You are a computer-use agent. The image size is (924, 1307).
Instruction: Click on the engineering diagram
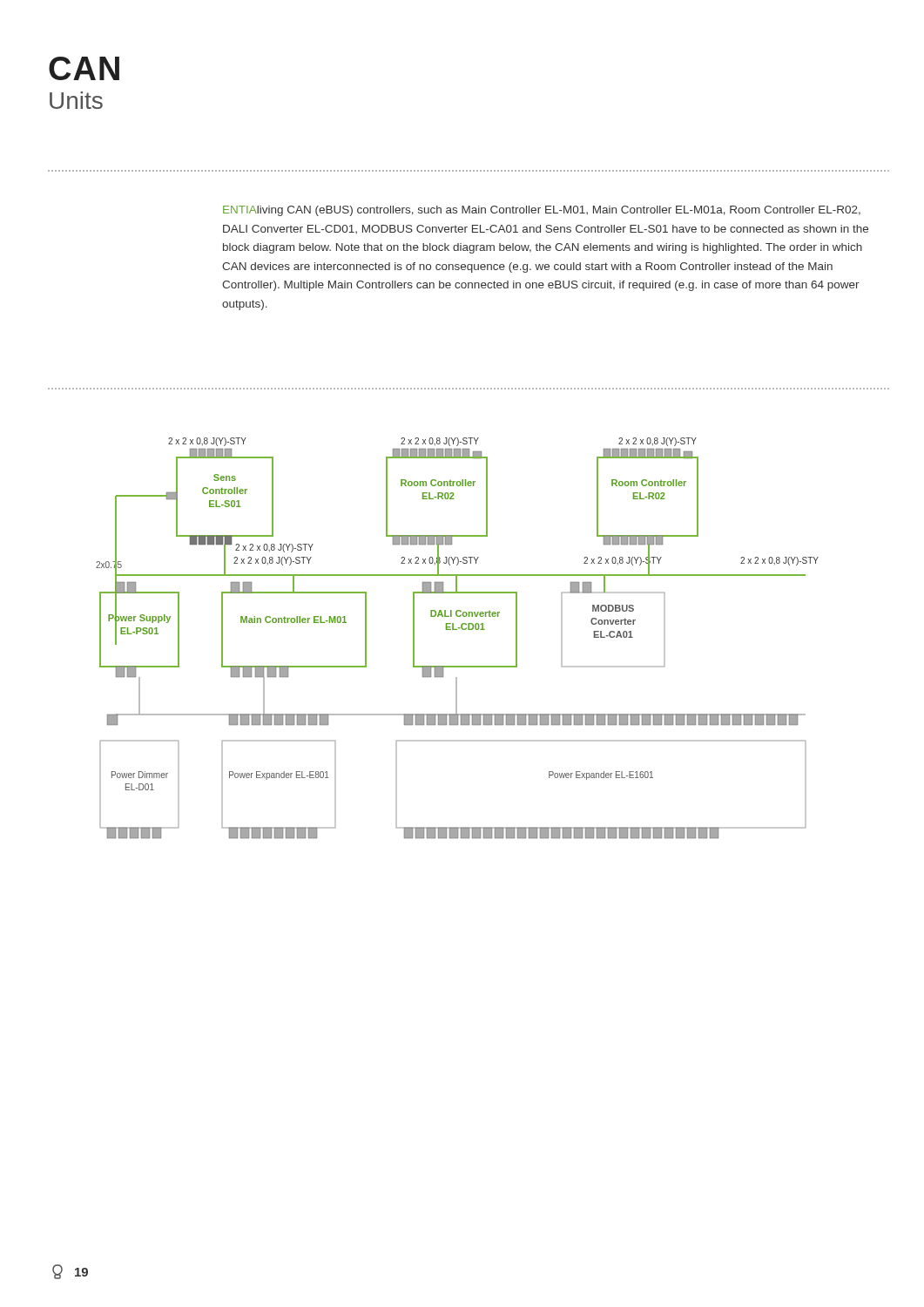pyautogui.click(x=469, y=654)
